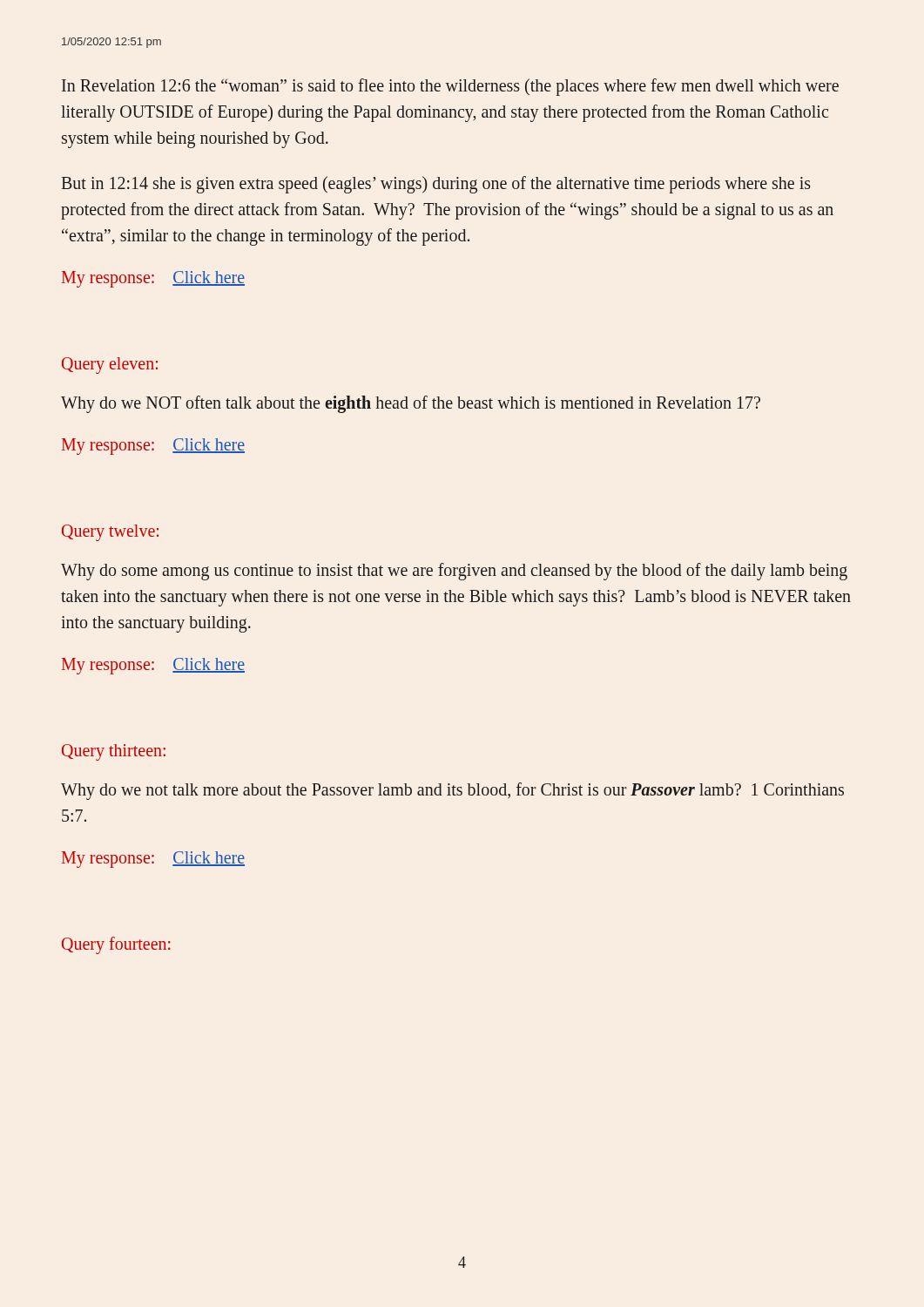Locate the text block with the text "Why do we not talk more about the"
Image resolution: width=924 pixels, height=1307 pixels.
coord(453,802)
